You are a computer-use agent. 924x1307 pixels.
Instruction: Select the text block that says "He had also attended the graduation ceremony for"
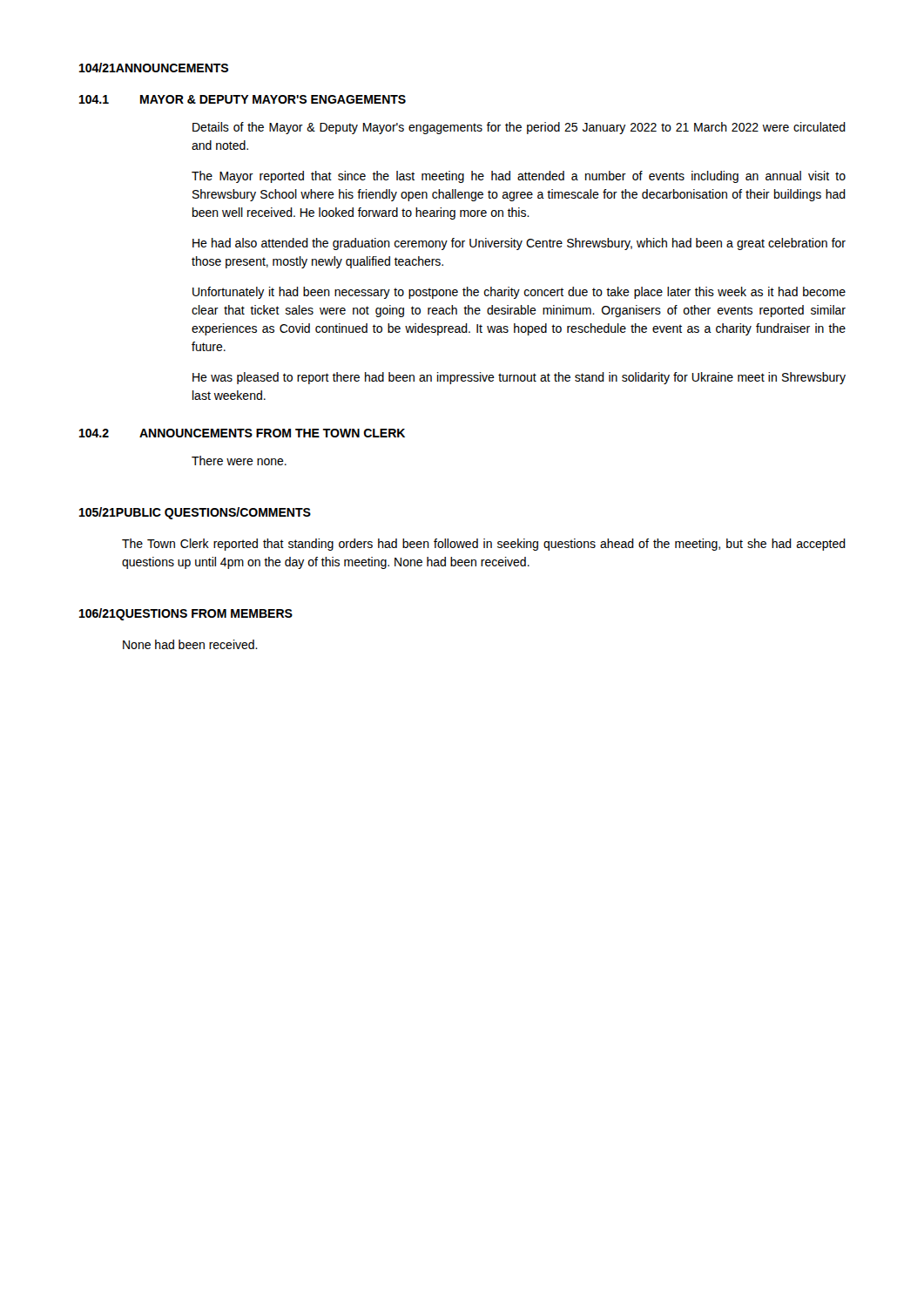tap(519, 252)
